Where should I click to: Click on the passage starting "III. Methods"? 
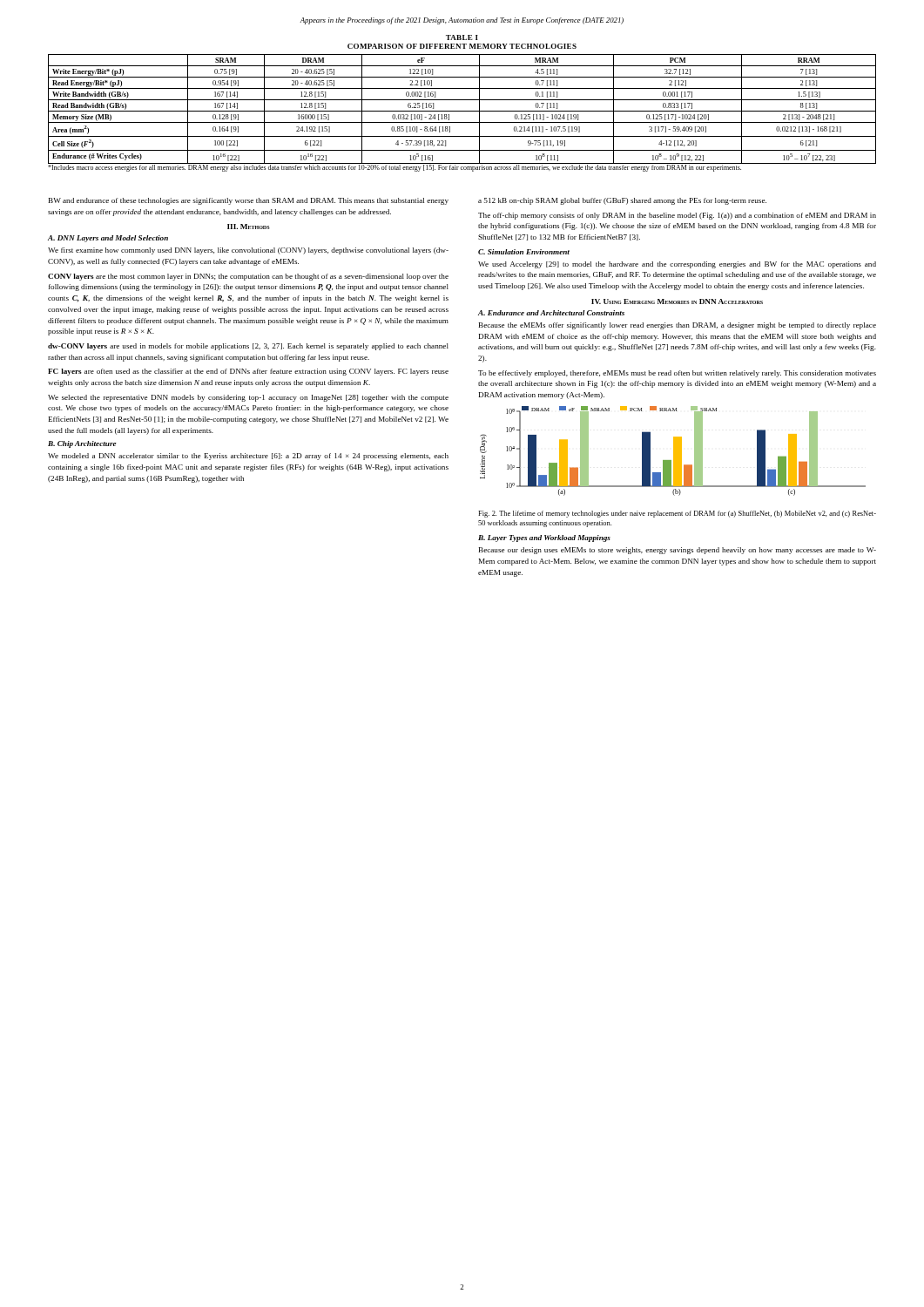tap(248, 227)
